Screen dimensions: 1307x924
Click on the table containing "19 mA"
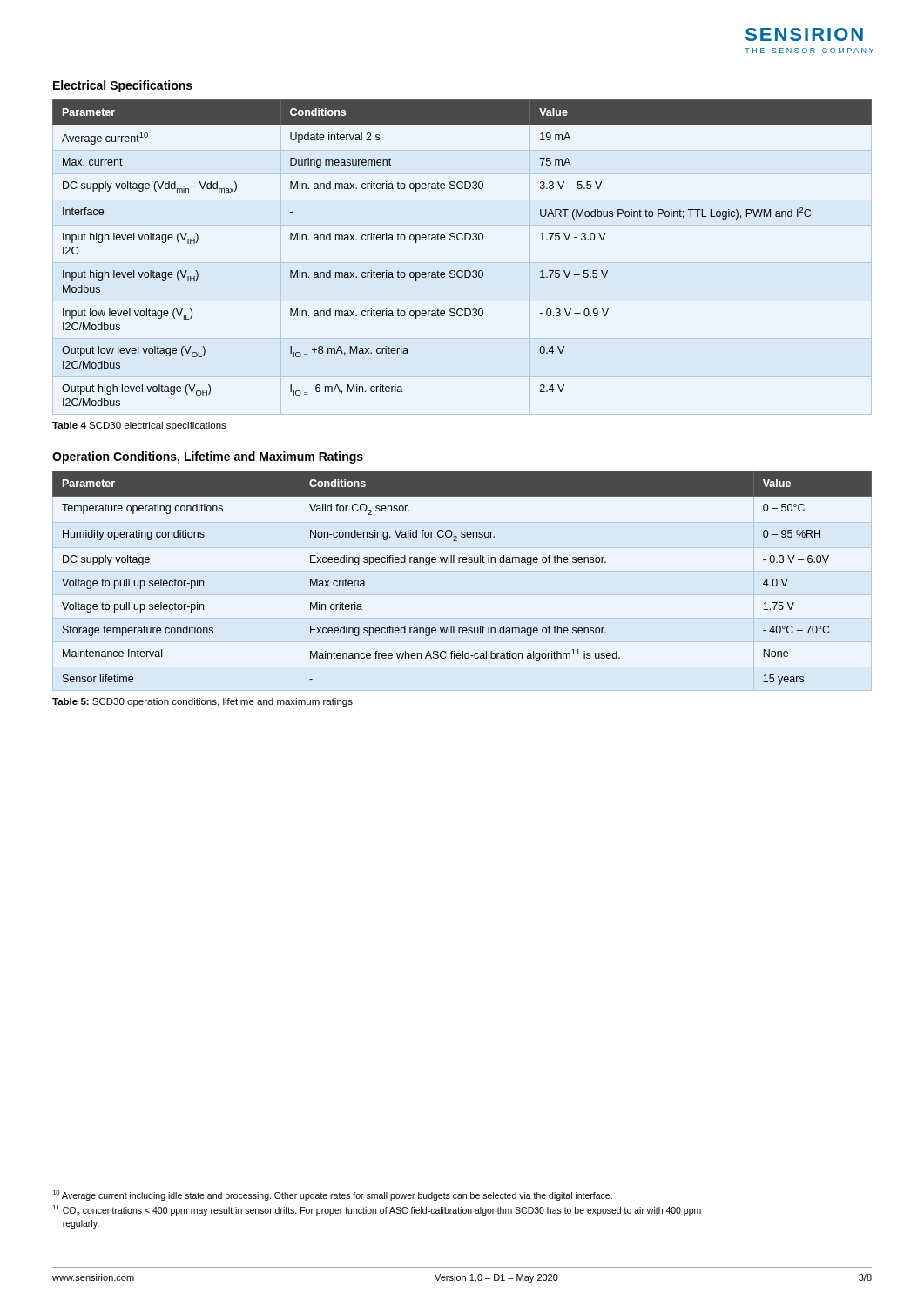tap(462, 257)
